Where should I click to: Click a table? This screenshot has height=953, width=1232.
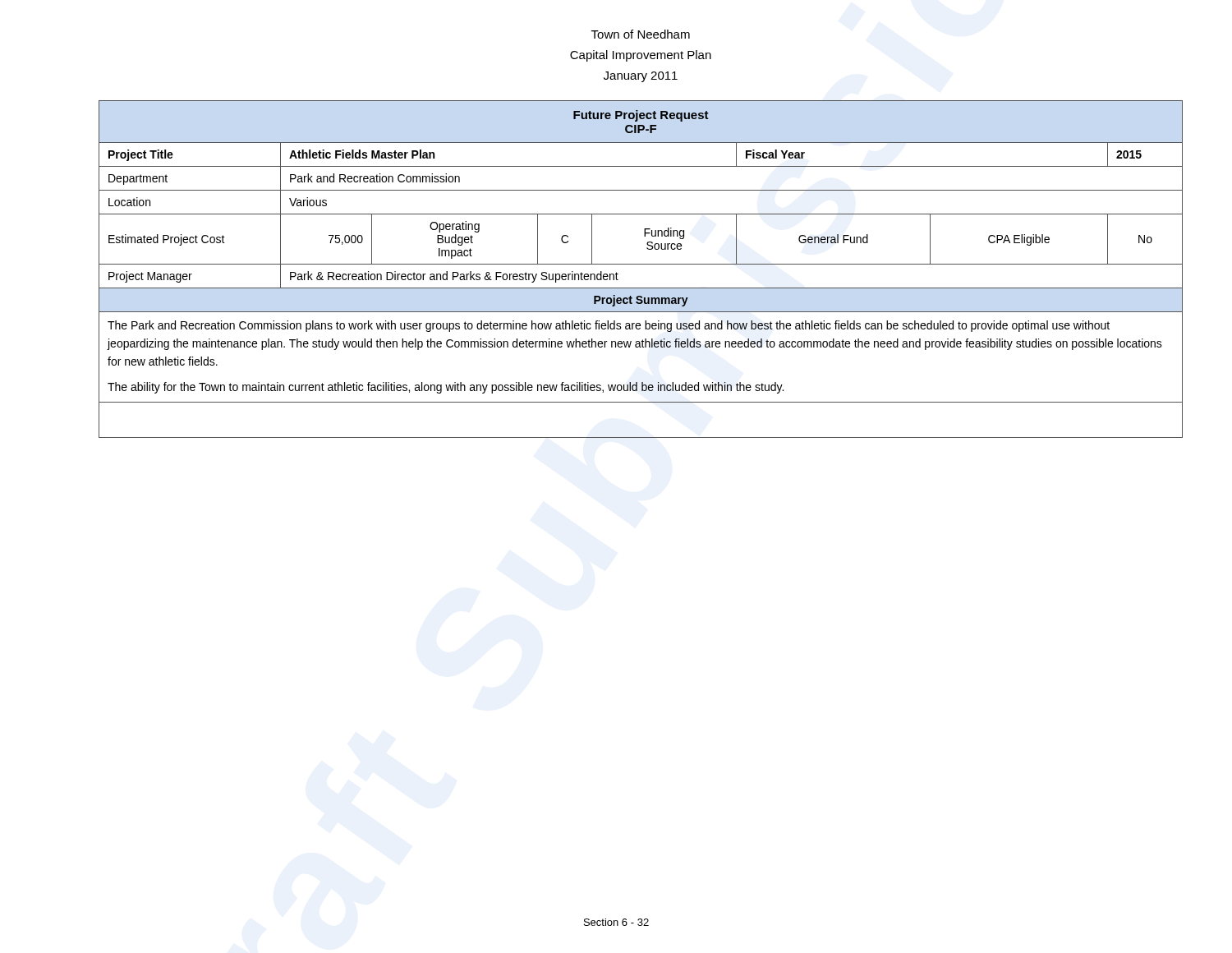point(641,269)
